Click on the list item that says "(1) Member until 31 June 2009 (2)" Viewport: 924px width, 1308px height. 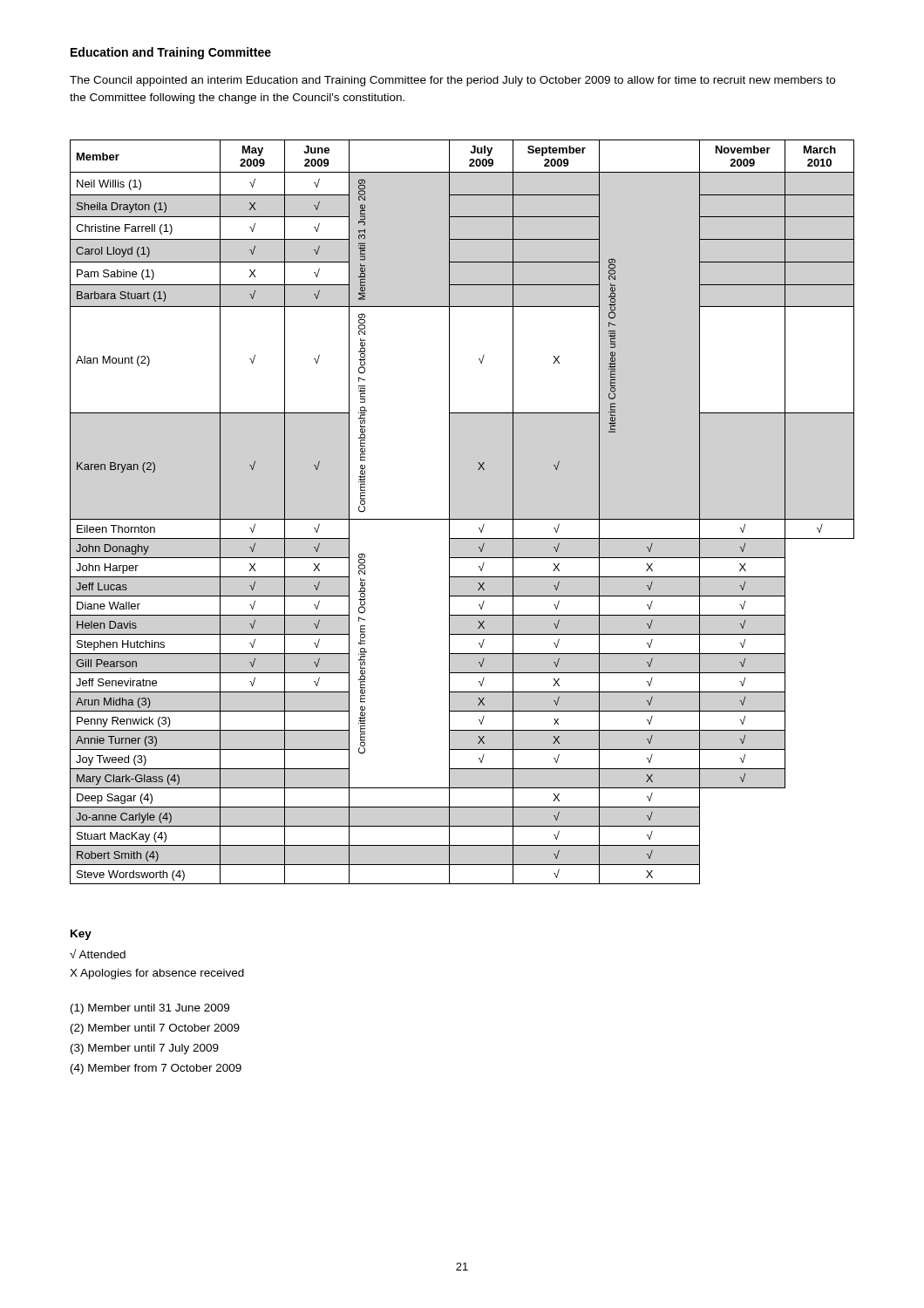(x=156, y=1038)
